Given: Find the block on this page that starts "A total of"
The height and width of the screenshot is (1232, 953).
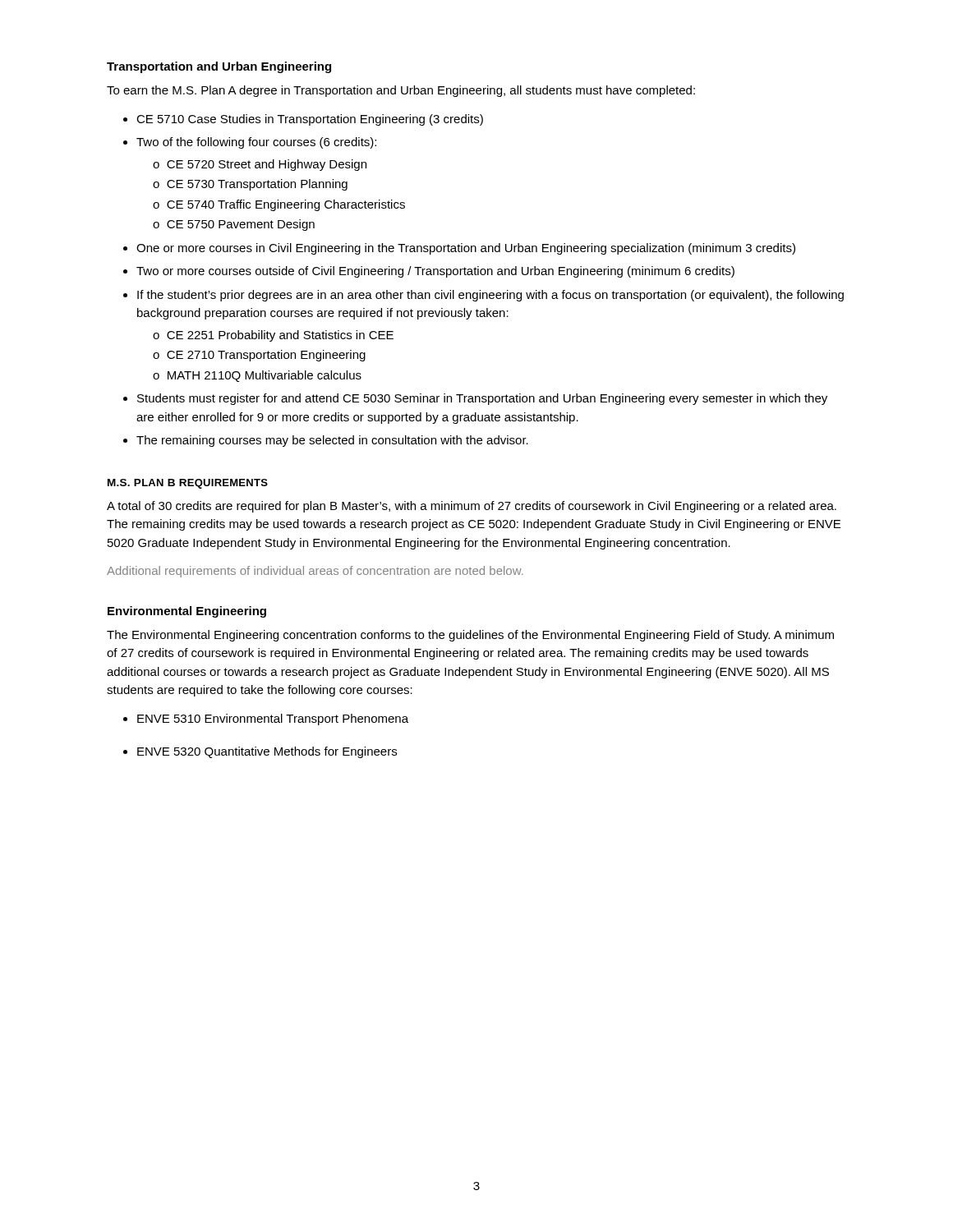Looking at the screenshot, I should coord(474,524).
